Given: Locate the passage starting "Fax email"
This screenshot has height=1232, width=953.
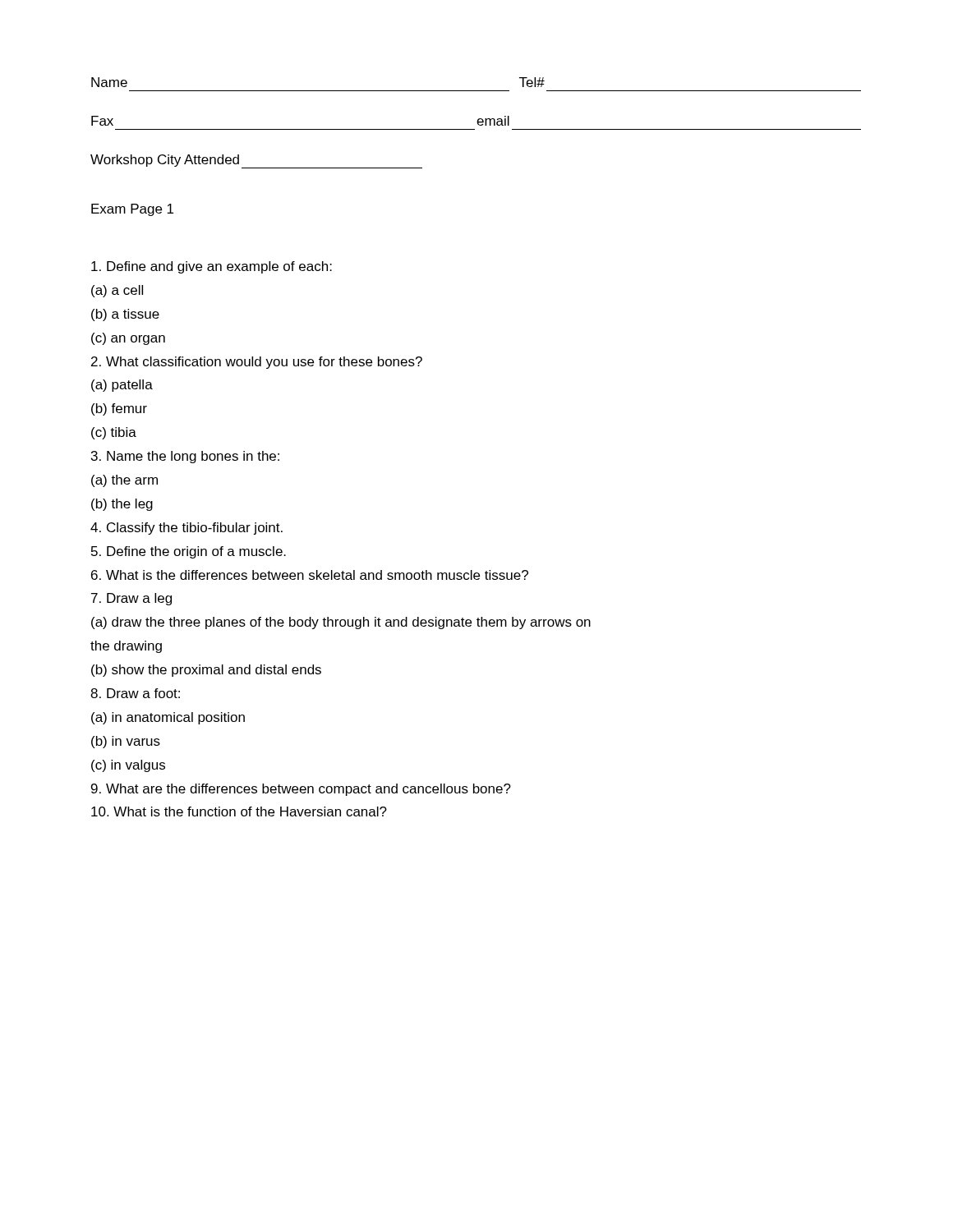Looking at the screenshot, I should pyautogui.click(x=476, y=121).
